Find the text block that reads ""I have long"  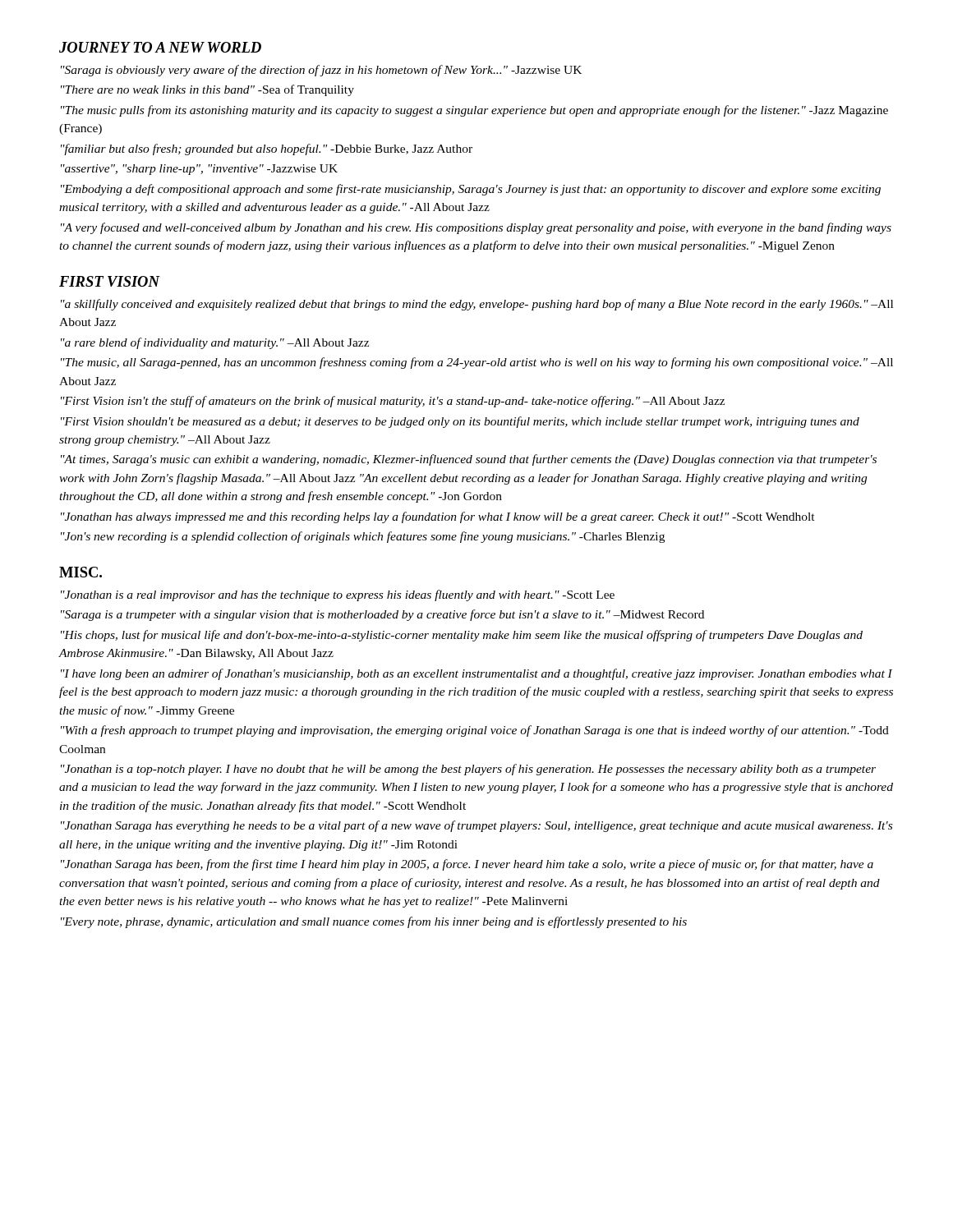click(x=476, y=691)
